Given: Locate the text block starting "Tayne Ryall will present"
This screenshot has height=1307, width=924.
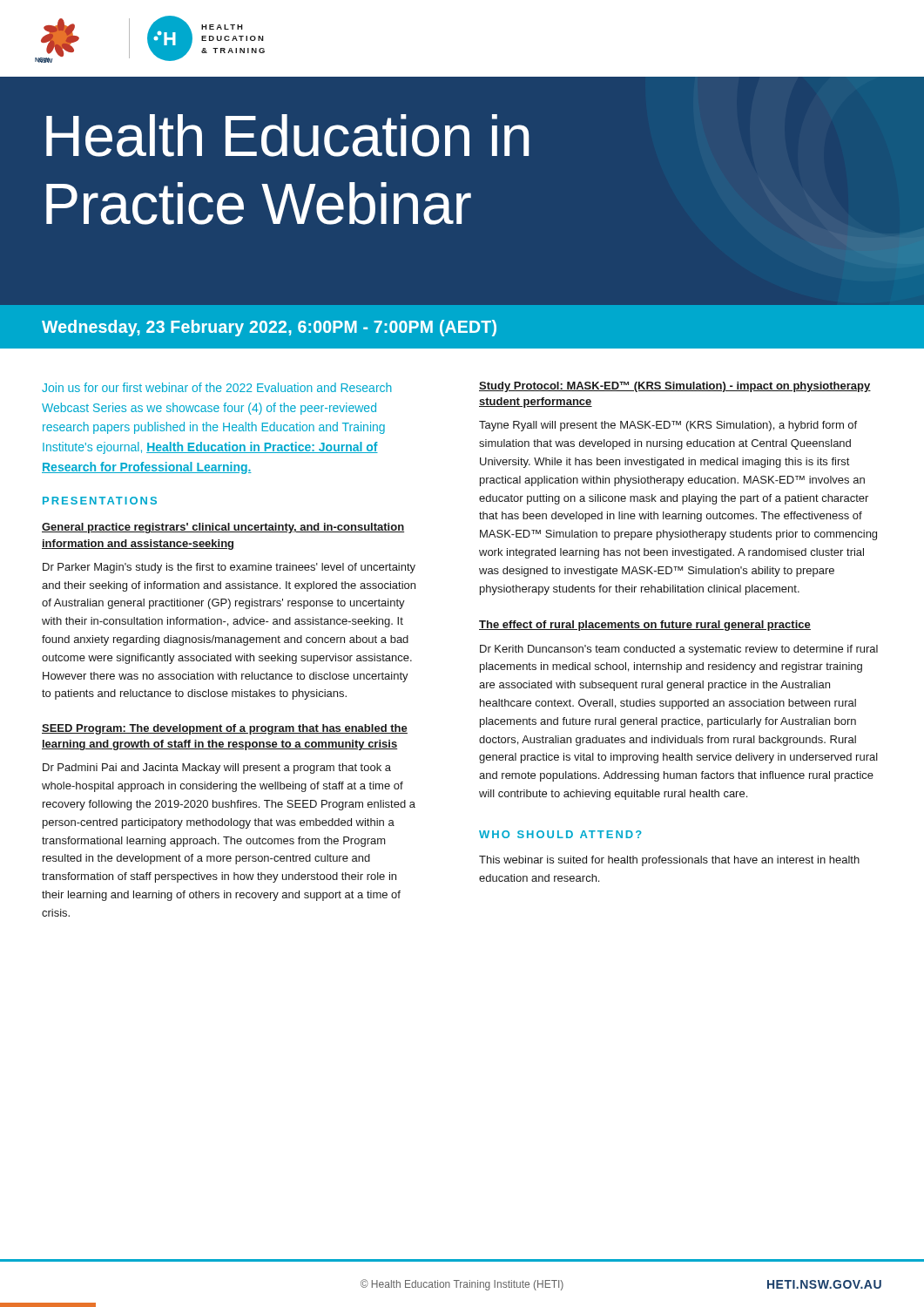Looking at the screenshot, I should click(678, 507).
